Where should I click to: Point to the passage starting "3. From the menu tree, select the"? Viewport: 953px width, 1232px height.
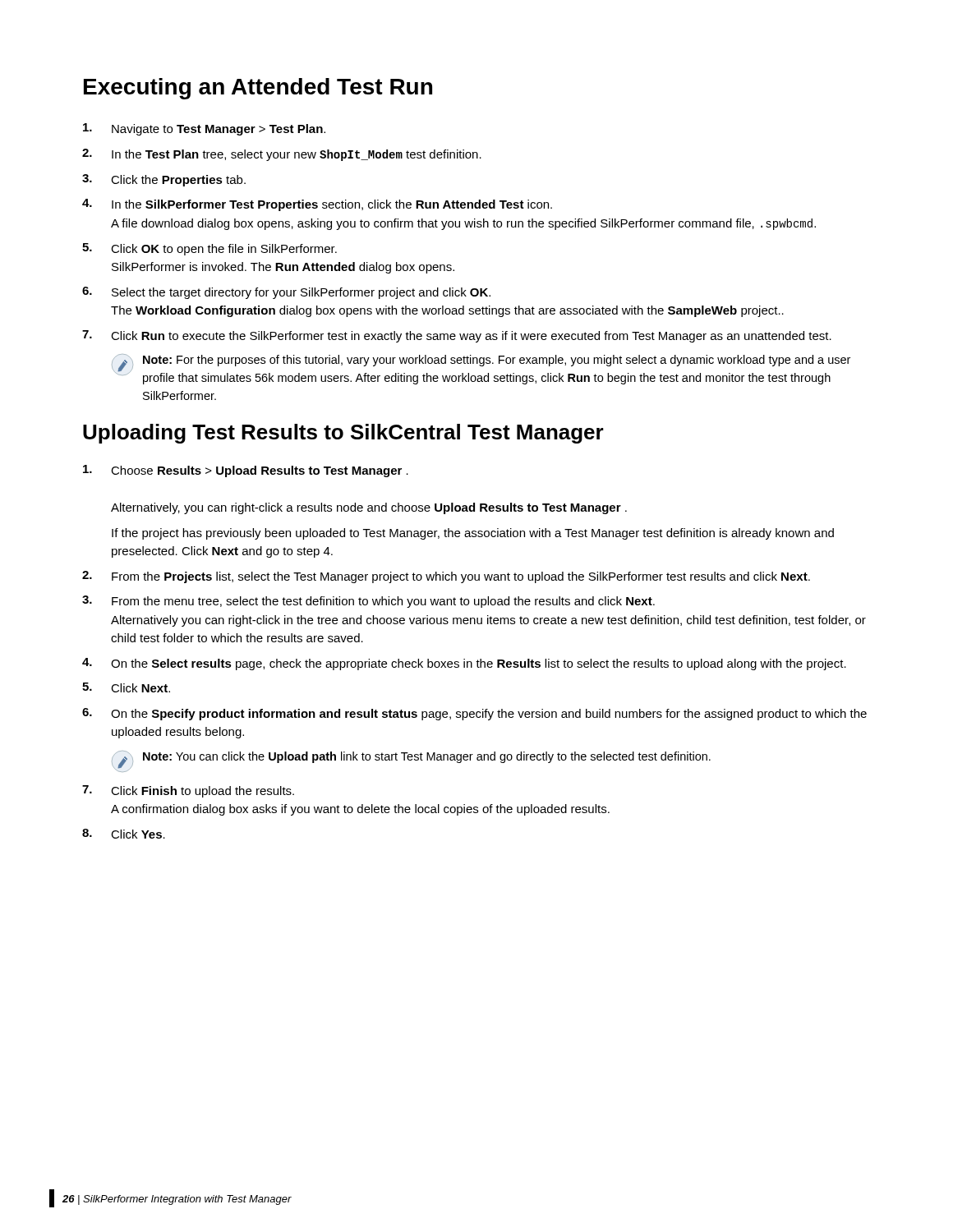coord(476,620)
